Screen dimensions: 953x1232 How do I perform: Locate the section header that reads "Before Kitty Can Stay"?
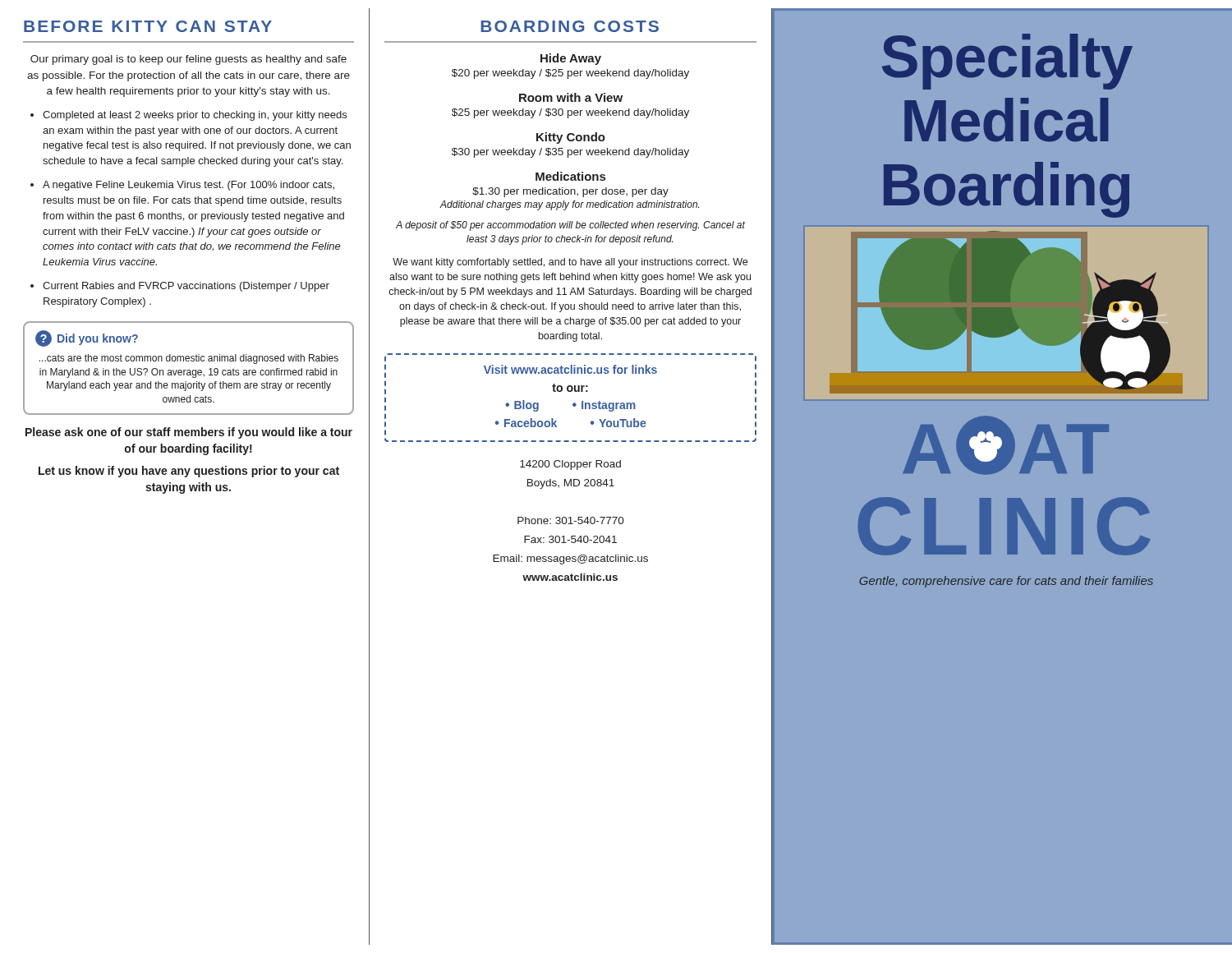(188, 30)
